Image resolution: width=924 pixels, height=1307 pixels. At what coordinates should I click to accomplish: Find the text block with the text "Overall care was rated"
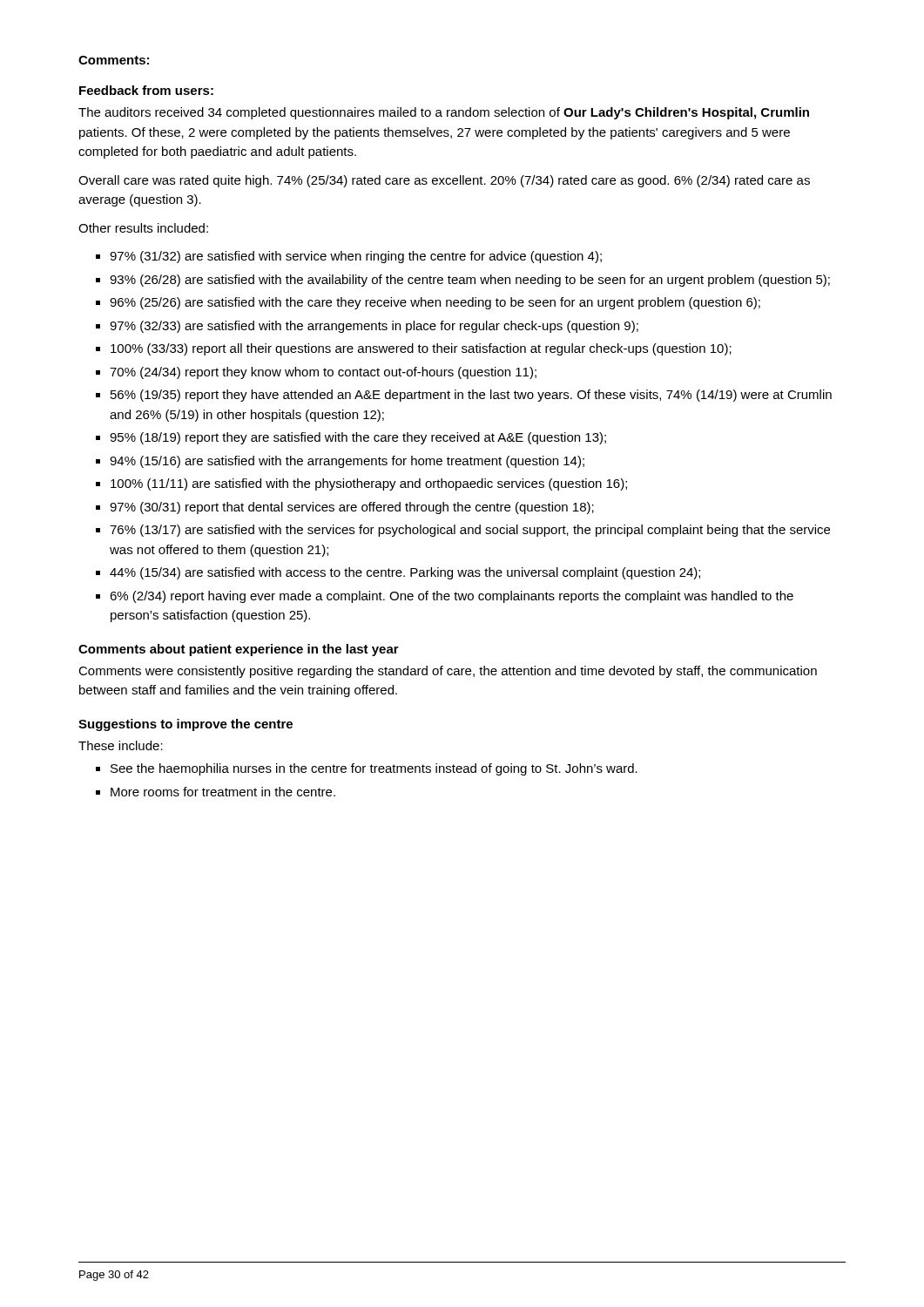pyautogui.click(x=444, y=189)
